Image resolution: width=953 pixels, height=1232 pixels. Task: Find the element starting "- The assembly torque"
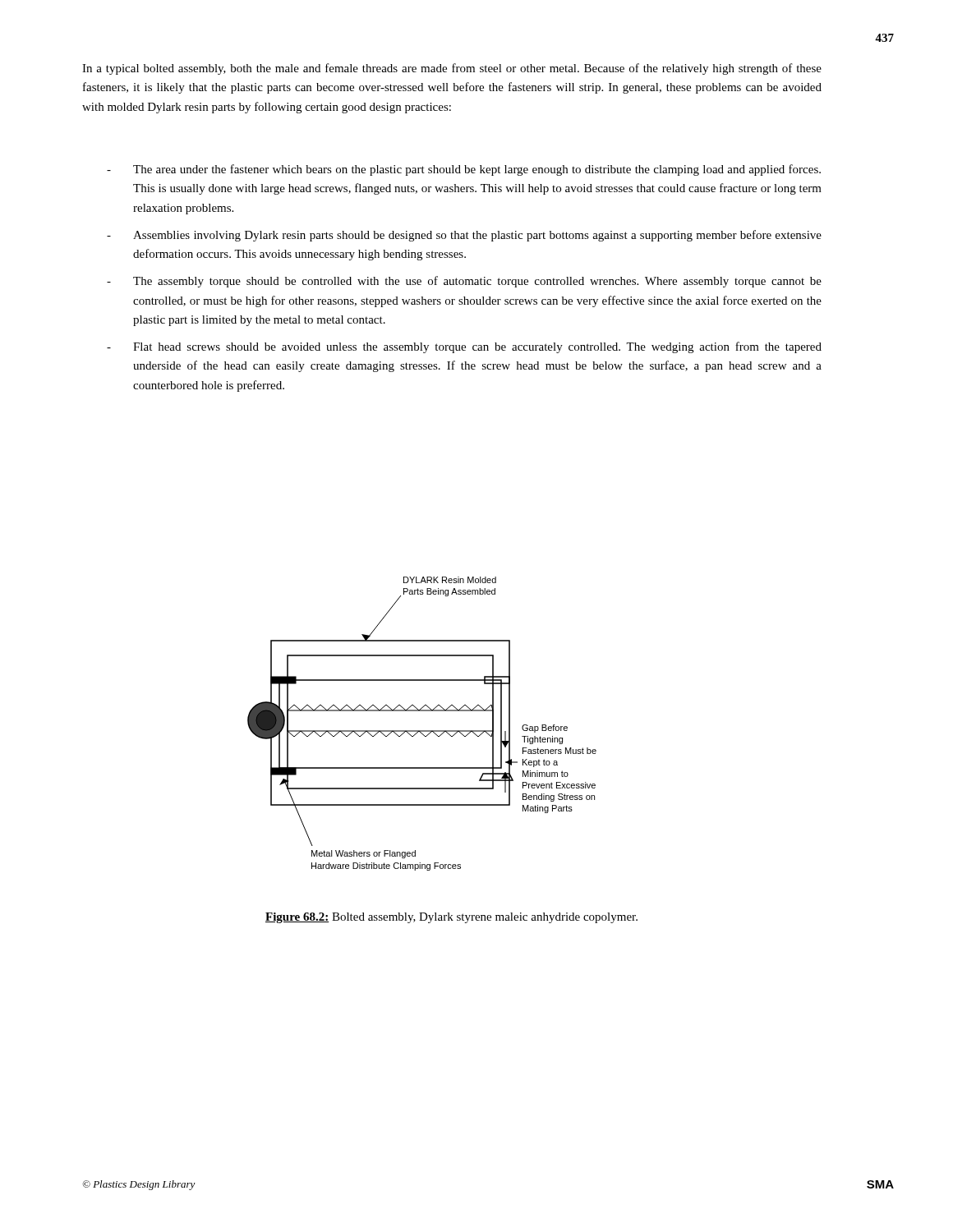coord(464,301)
